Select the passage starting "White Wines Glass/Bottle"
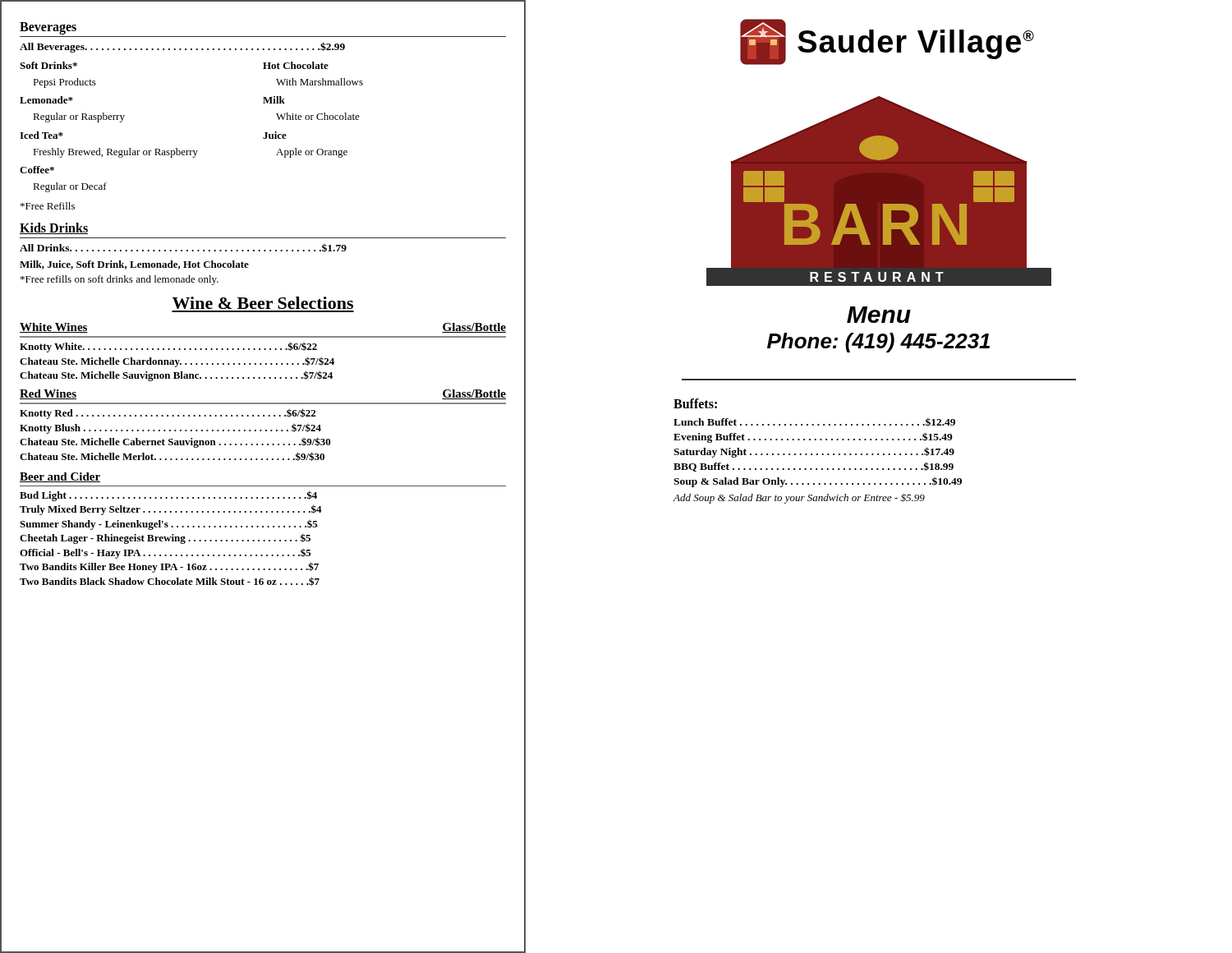The width and height of the screenshot is (1232, 953). pyautogui.click(x=263, y=327)
